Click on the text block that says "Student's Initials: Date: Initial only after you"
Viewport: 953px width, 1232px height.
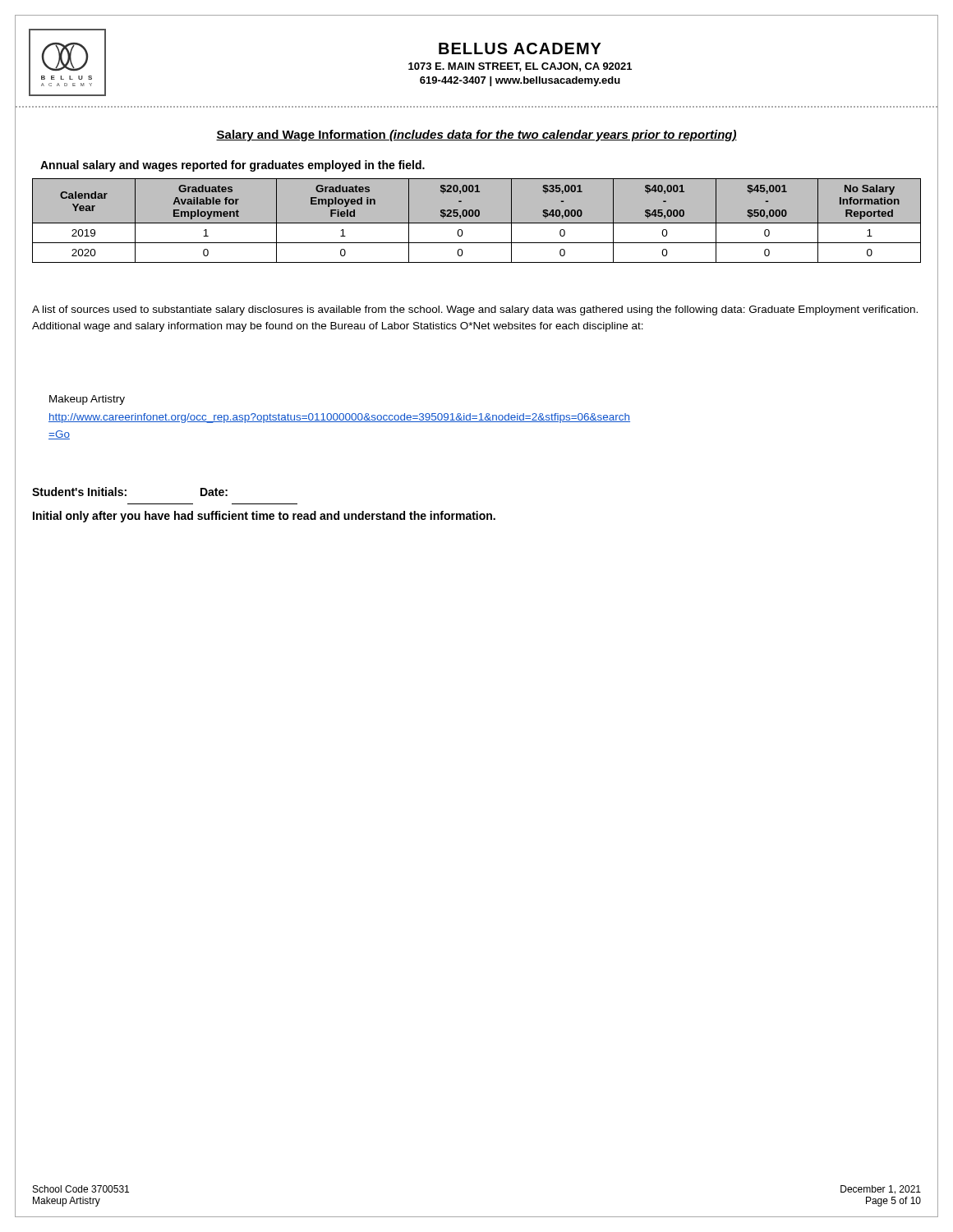264,504
